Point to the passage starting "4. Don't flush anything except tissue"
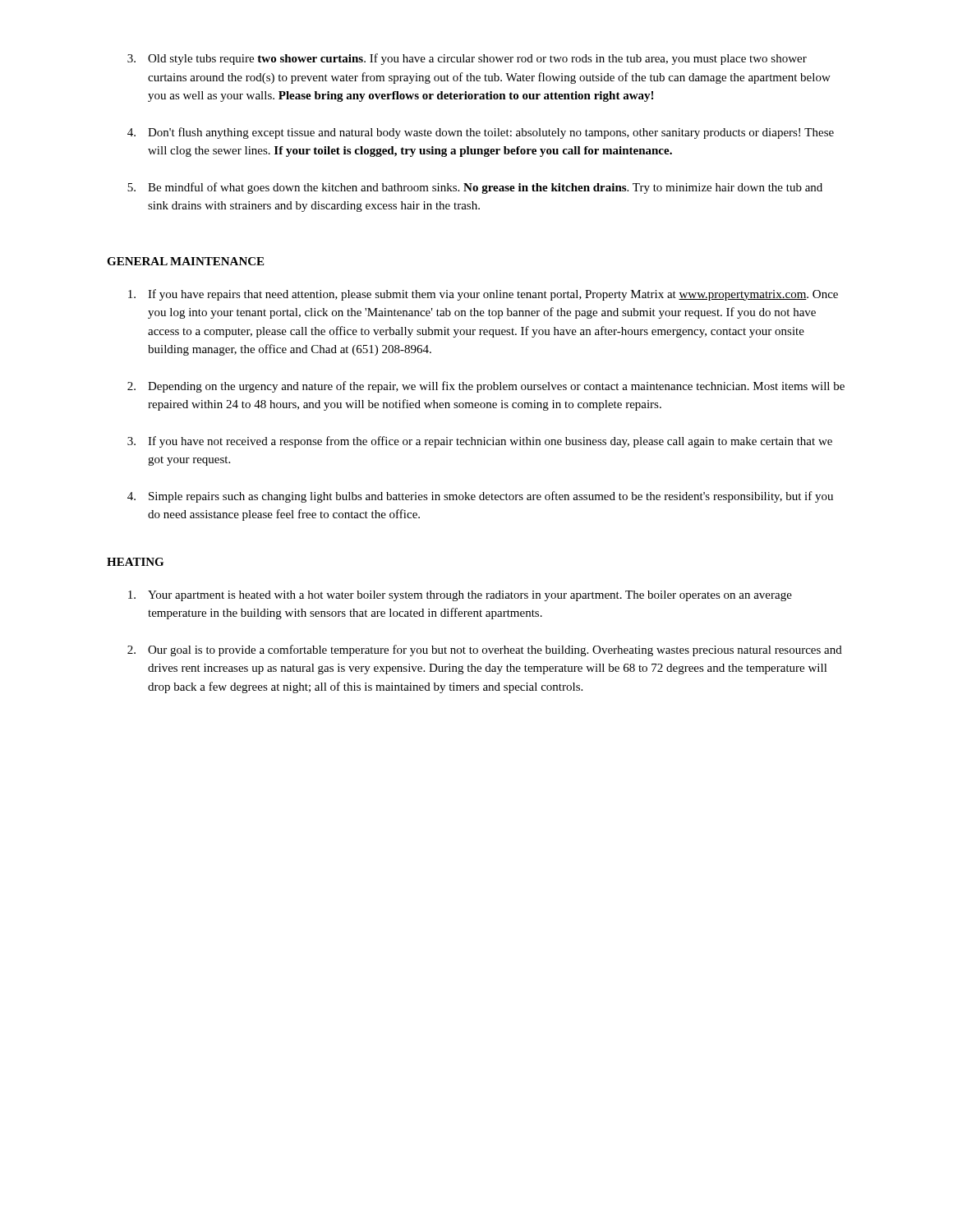The image size is (953, 1232). [x=476, y=141]
